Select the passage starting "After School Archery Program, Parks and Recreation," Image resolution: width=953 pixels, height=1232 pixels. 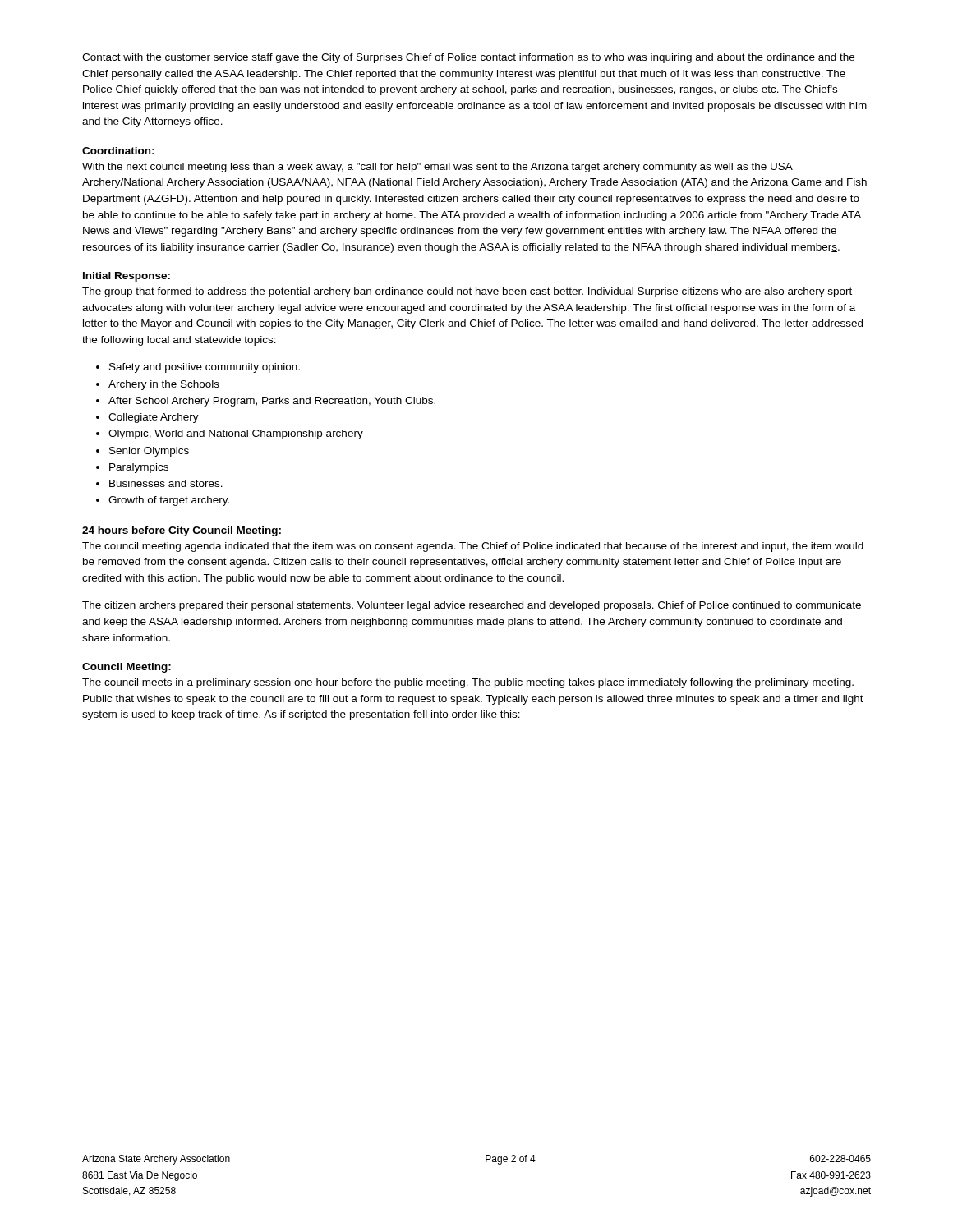coord(272,400)
